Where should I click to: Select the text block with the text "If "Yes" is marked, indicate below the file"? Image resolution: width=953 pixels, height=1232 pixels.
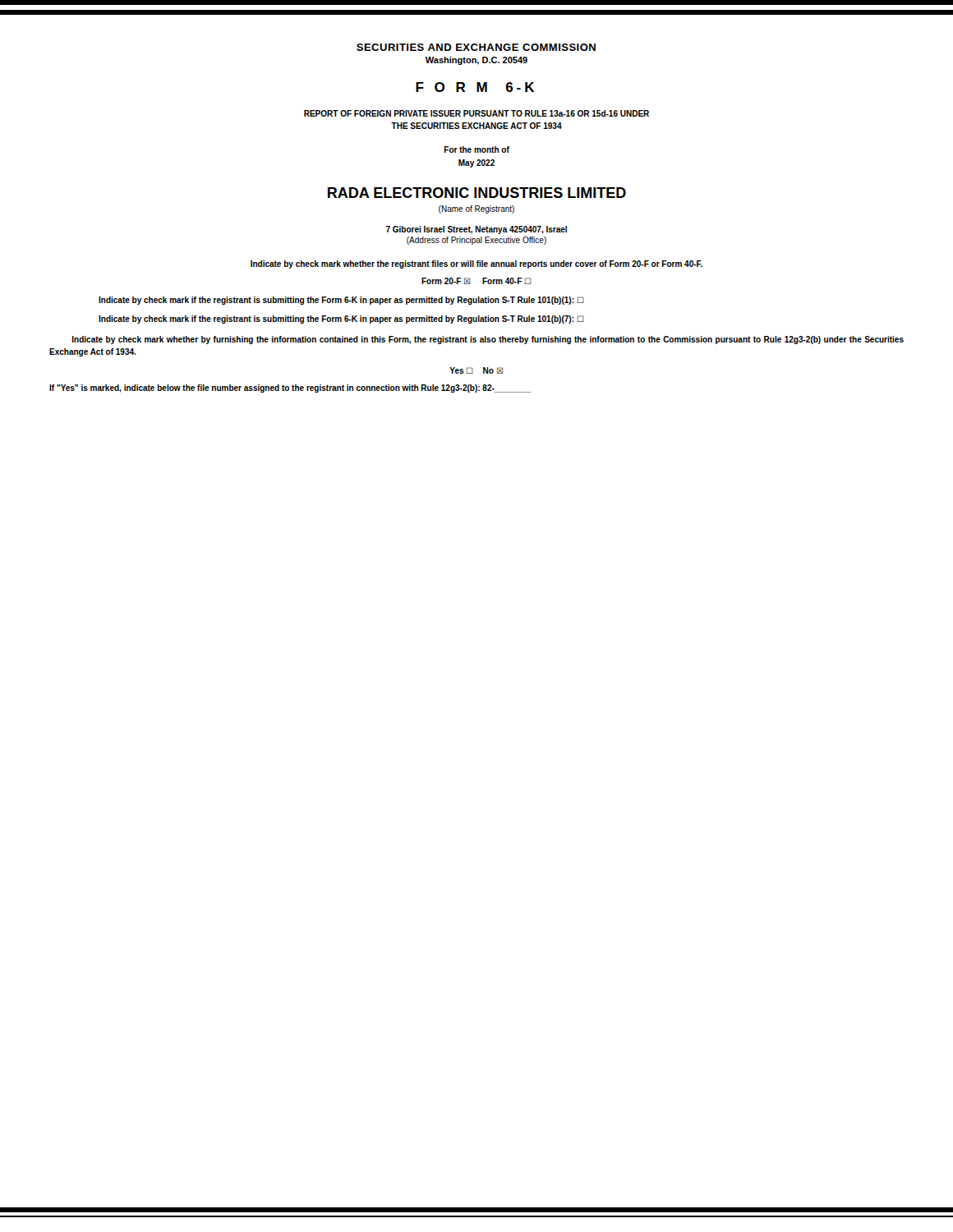(290, 388)
